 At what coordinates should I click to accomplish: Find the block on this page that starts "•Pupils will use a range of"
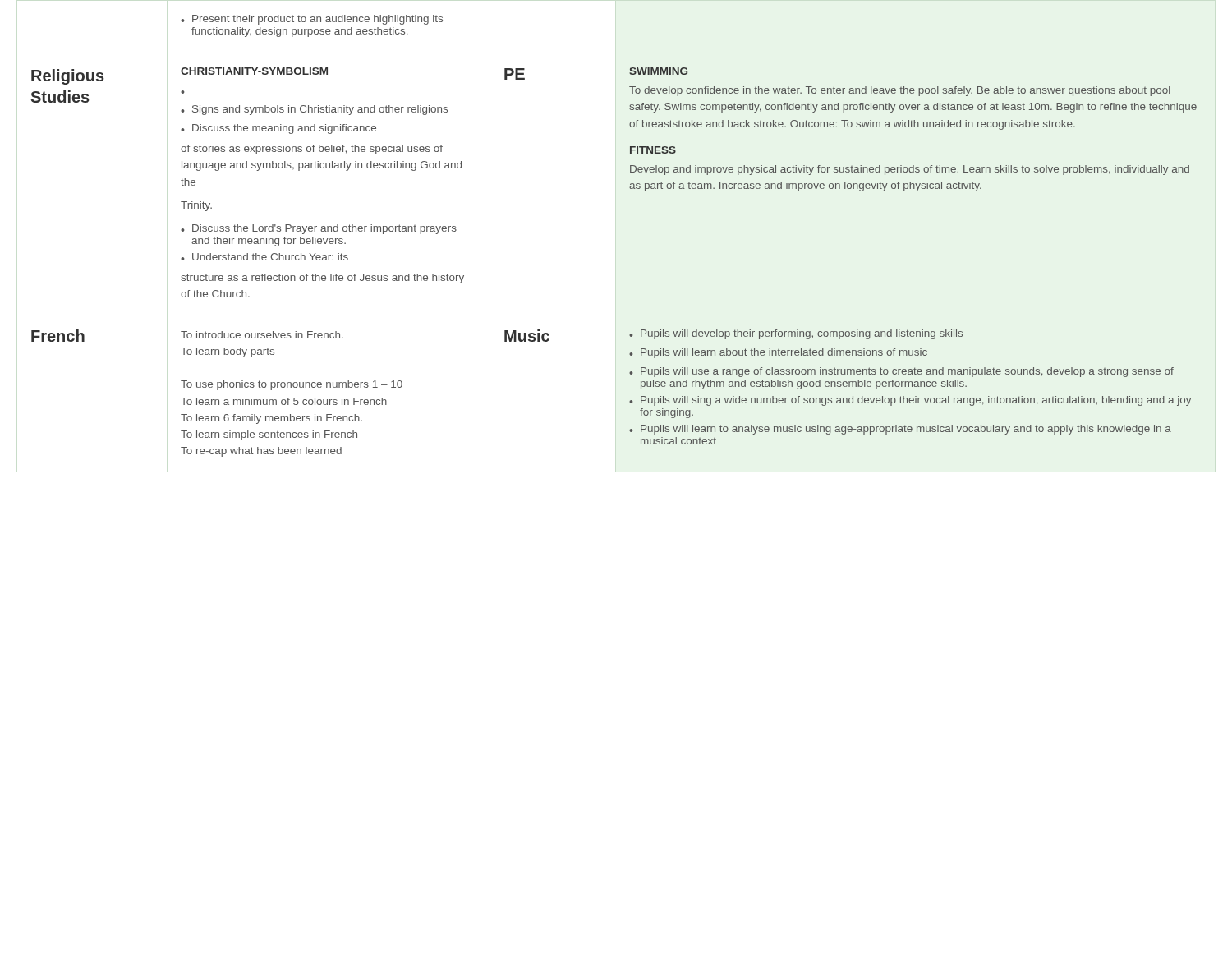[x=915, y=377]
